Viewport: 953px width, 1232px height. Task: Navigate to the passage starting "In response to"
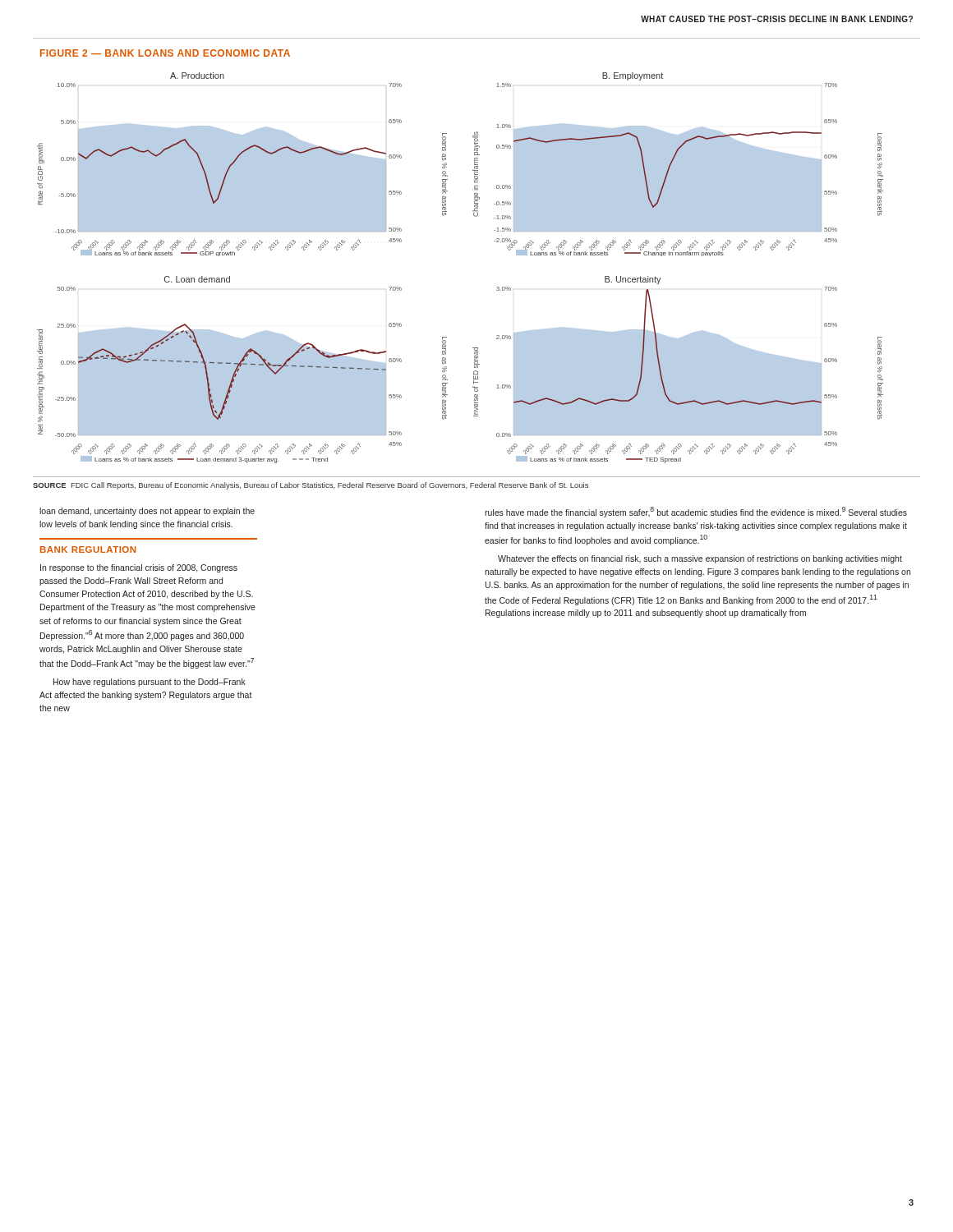[148, 638]
